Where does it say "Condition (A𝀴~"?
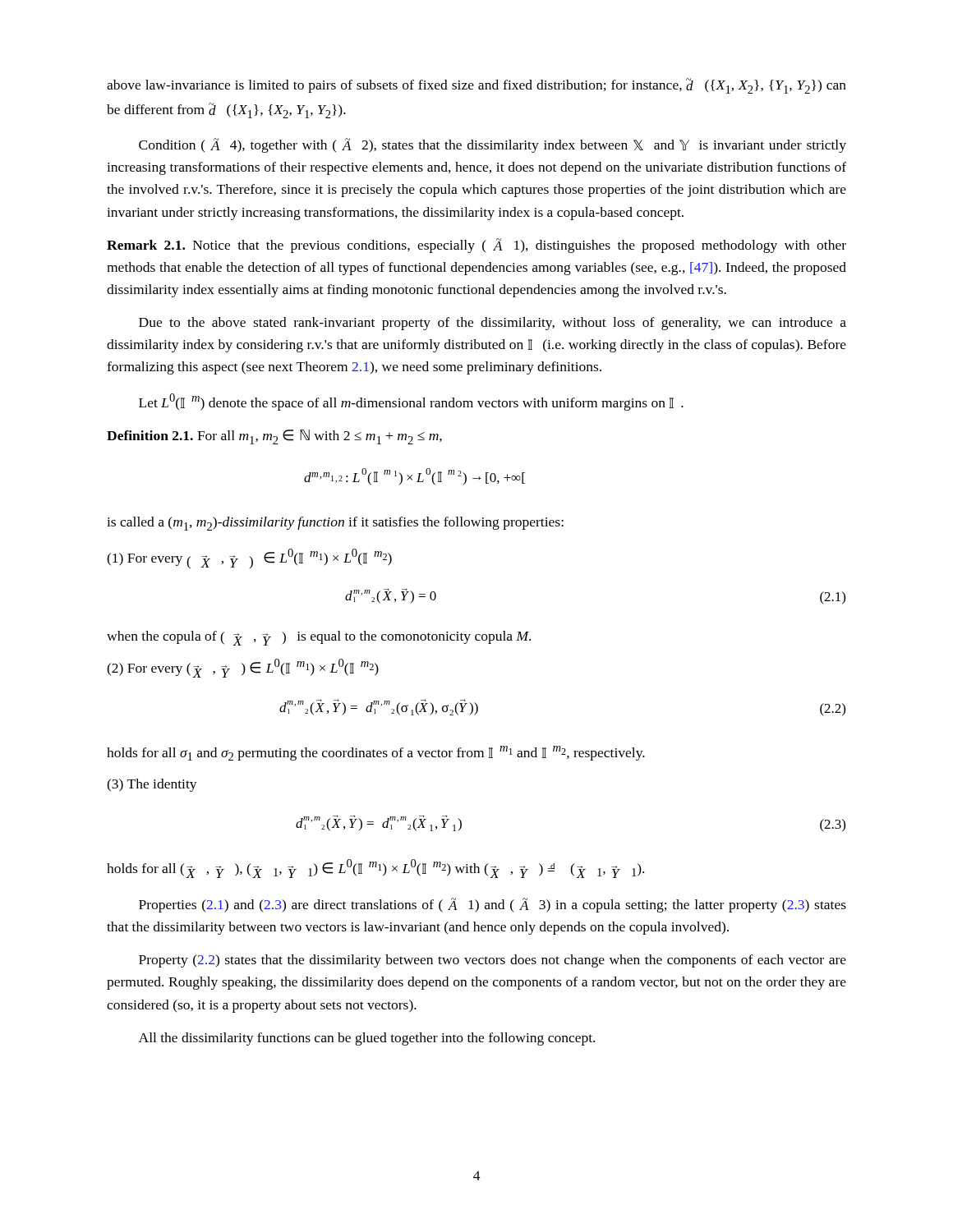The image size is (953, 1232). point(188,167)
